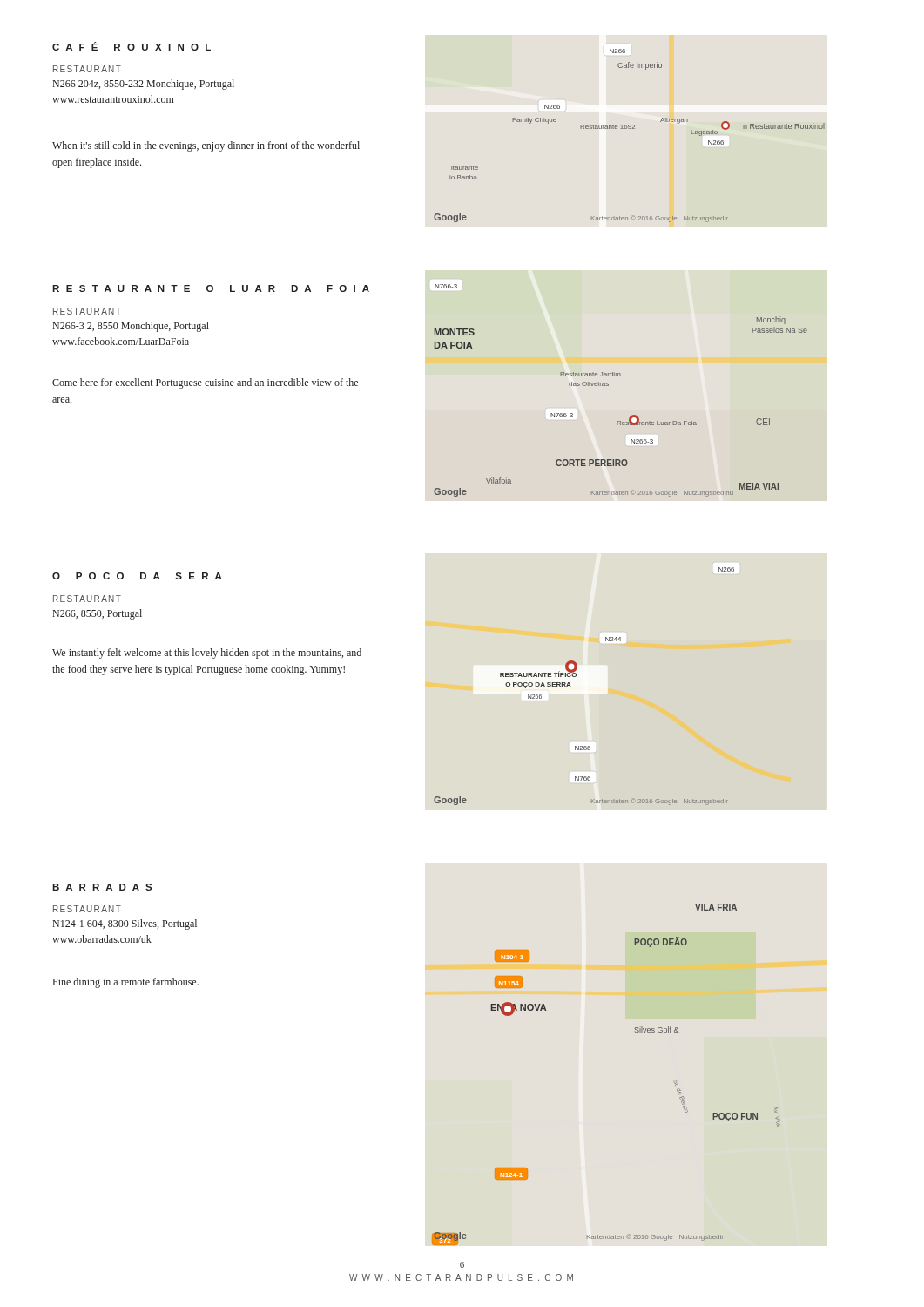Locate the section header that opens with "B A R R A D"
Viewport: 924px width, 1307px height.
tap(102, 887)
